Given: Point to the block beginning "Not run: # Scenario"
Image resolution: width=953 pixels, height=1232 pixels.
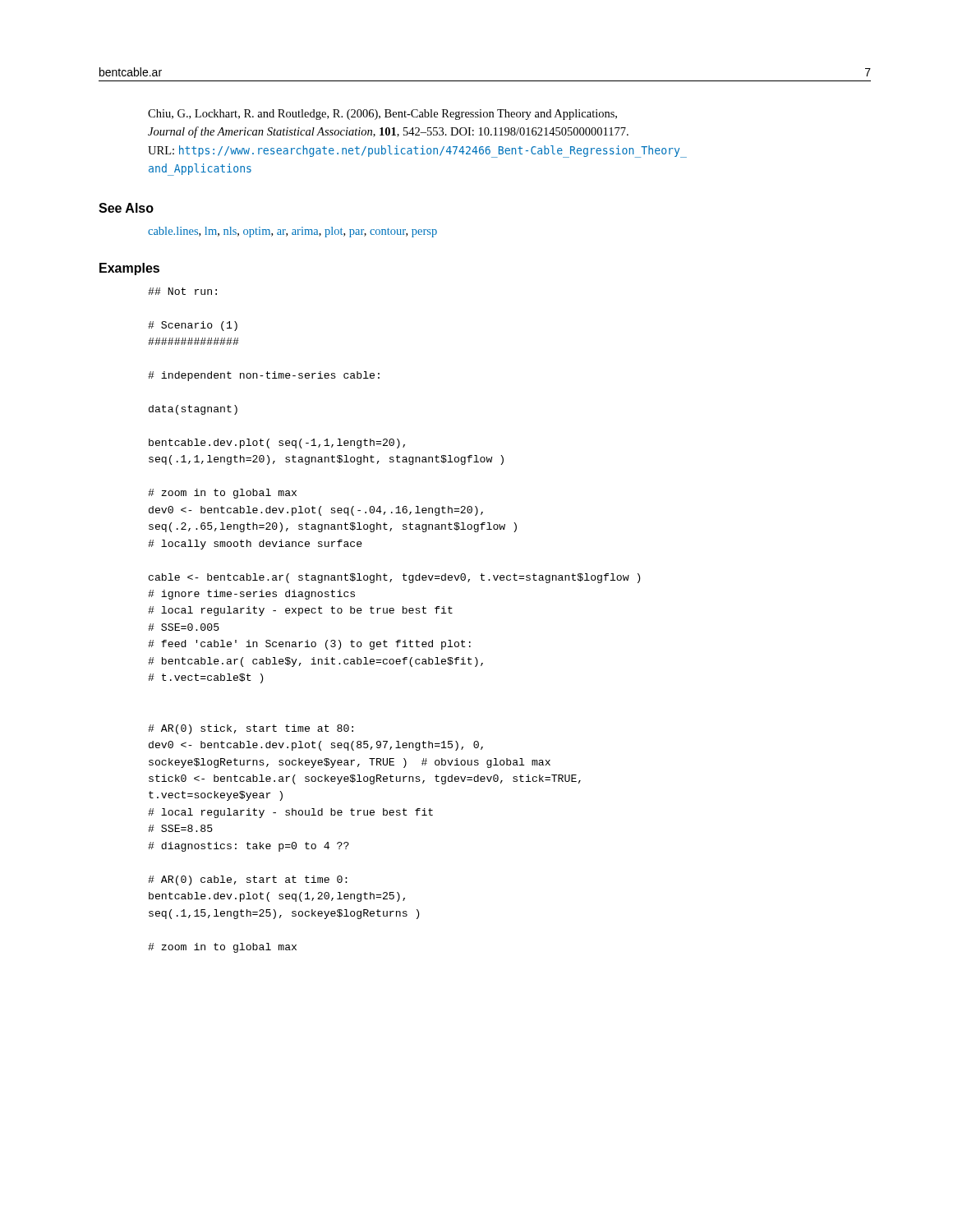Looking at the screenshot, I should (x=395, y=619).
